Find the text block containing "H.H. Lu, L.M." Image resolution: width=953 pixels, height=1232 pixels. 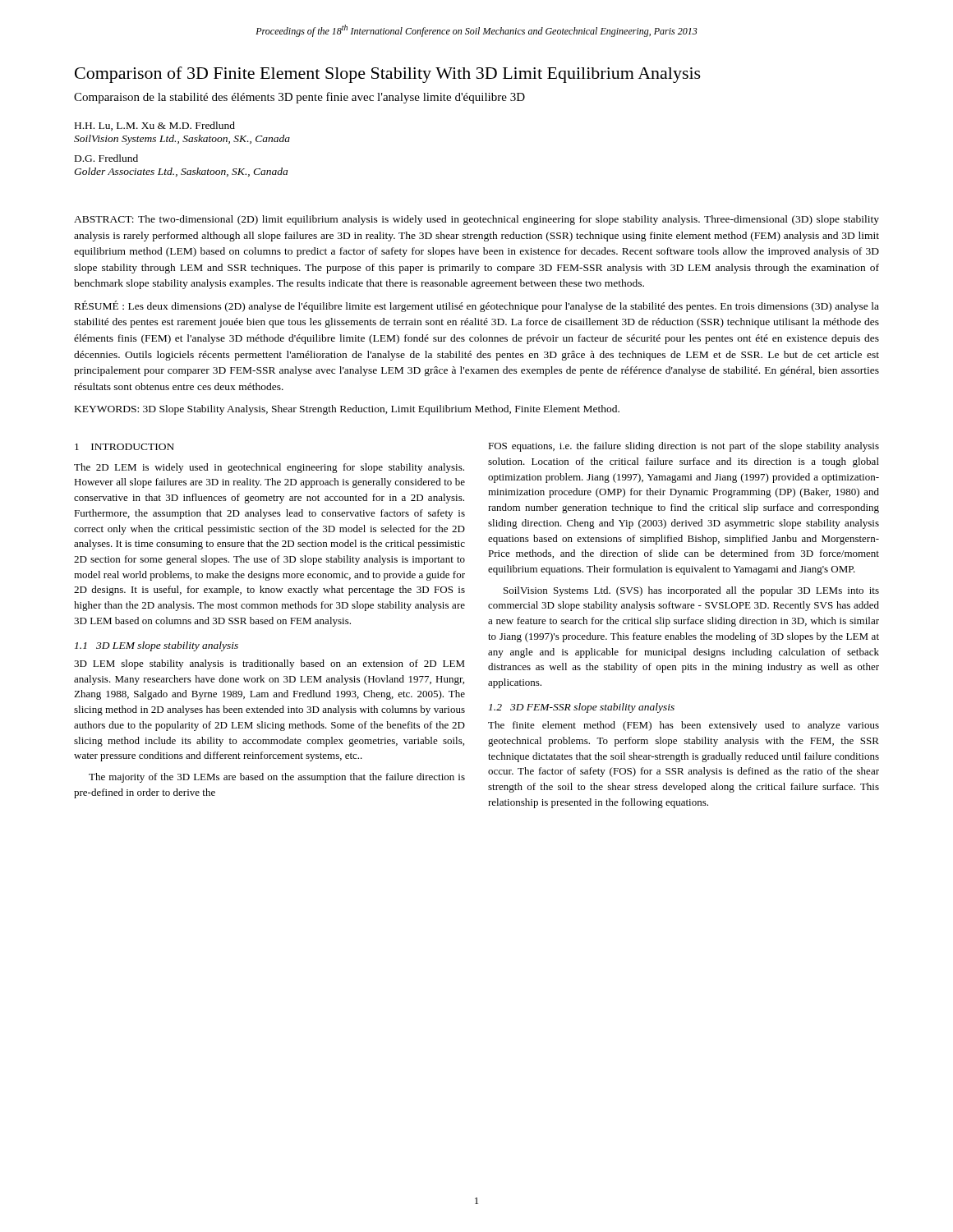(x=182, y=132)
